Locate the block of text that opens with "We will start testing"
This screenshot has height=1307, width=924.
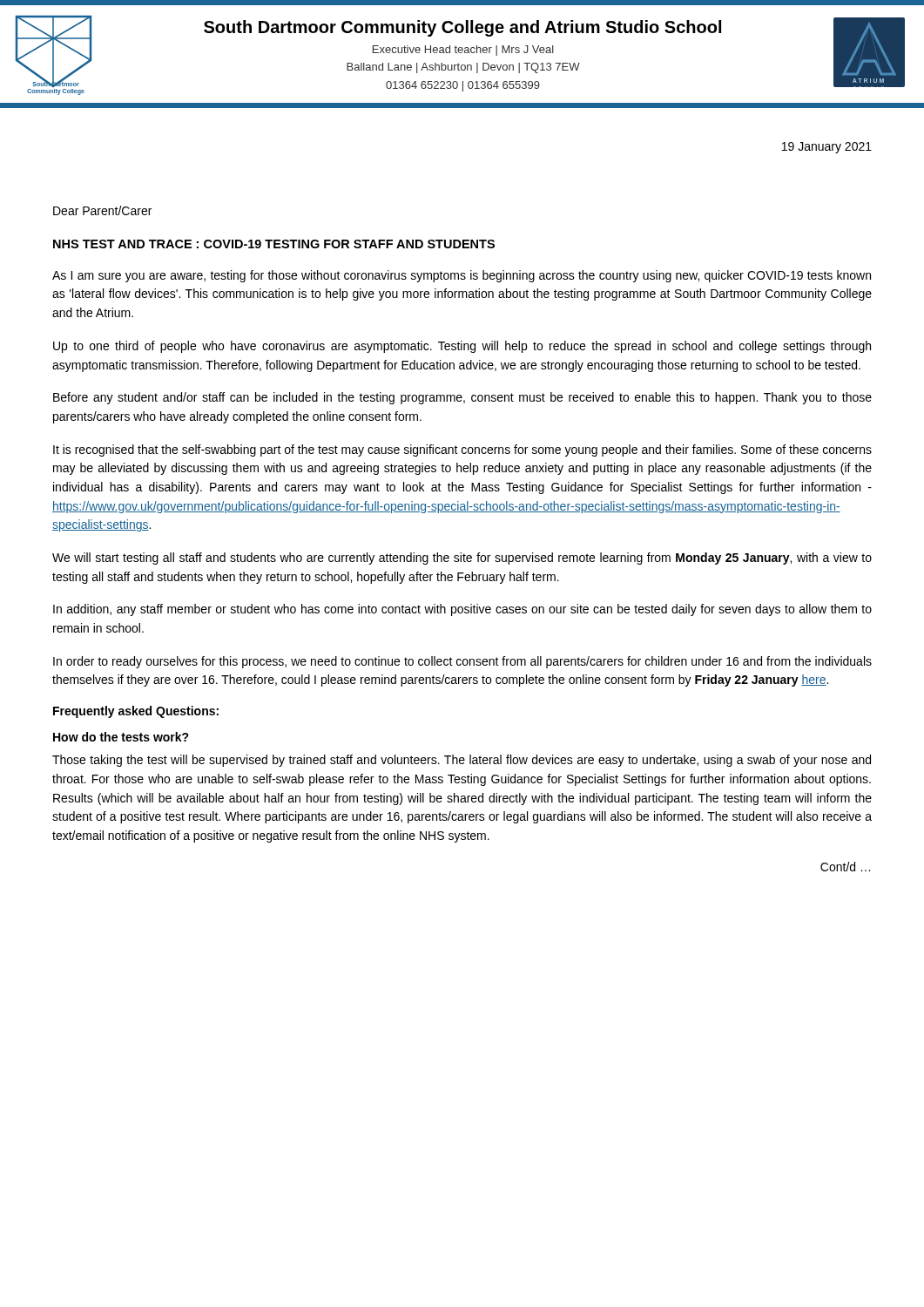462,567
